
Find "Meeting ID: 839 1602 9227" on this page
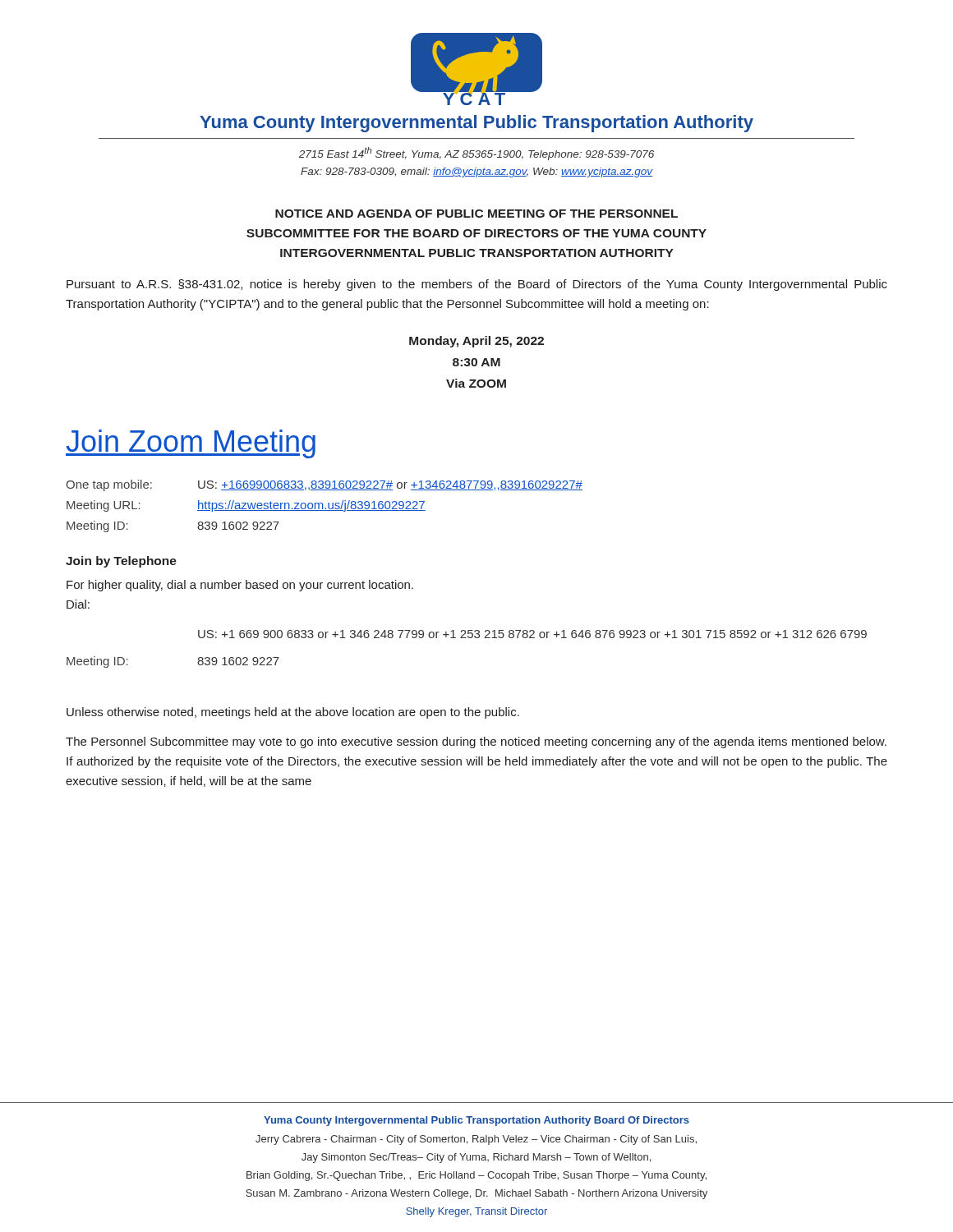pyautogui.click(x=97, y=662)
